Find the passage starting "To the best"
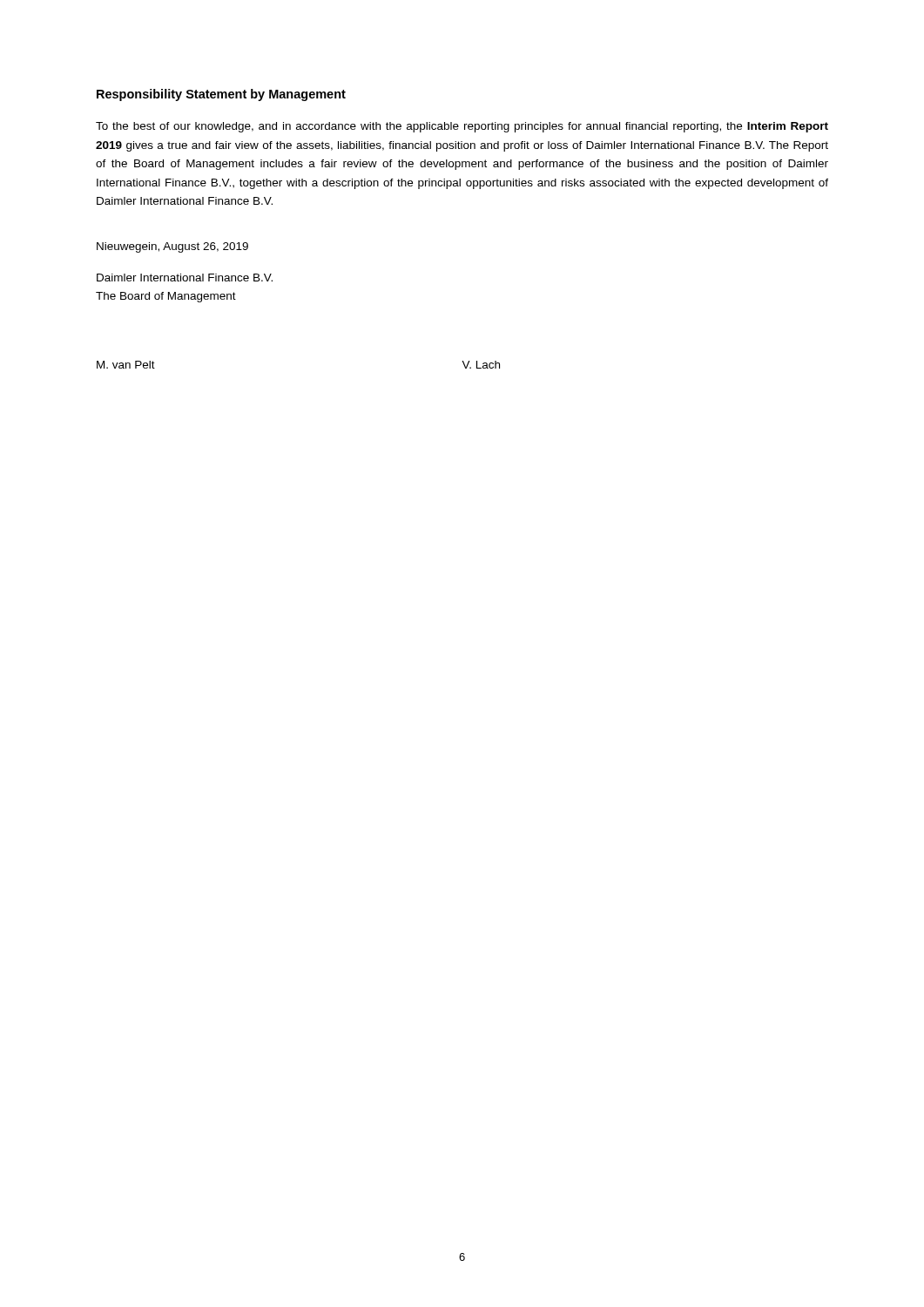Screen dimensions: 1307x924 click(462, 164)
